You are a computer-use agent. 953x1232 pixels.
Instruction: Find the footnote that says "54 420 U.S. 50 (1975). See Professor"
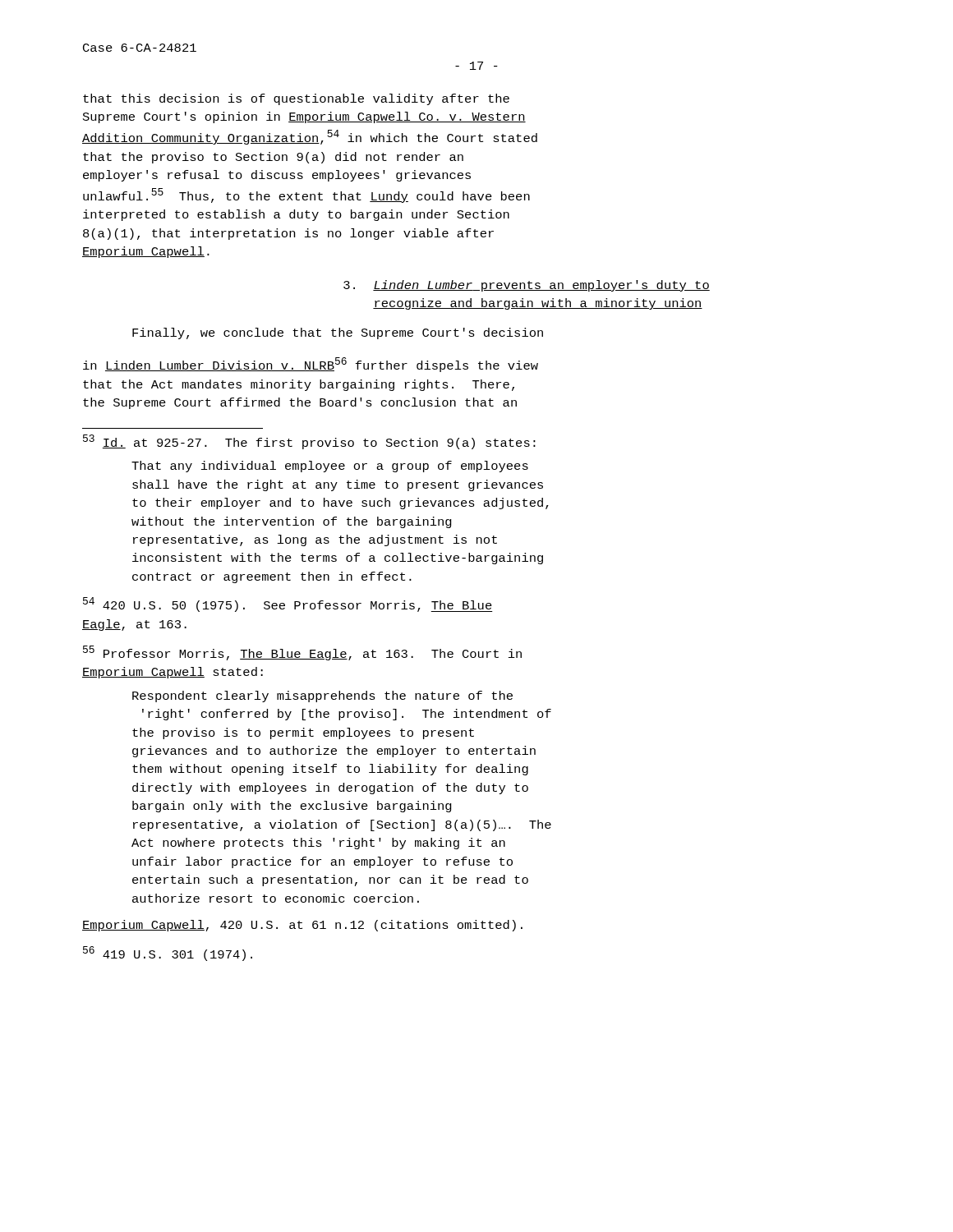pyautogui.click(x=287, y=614)
